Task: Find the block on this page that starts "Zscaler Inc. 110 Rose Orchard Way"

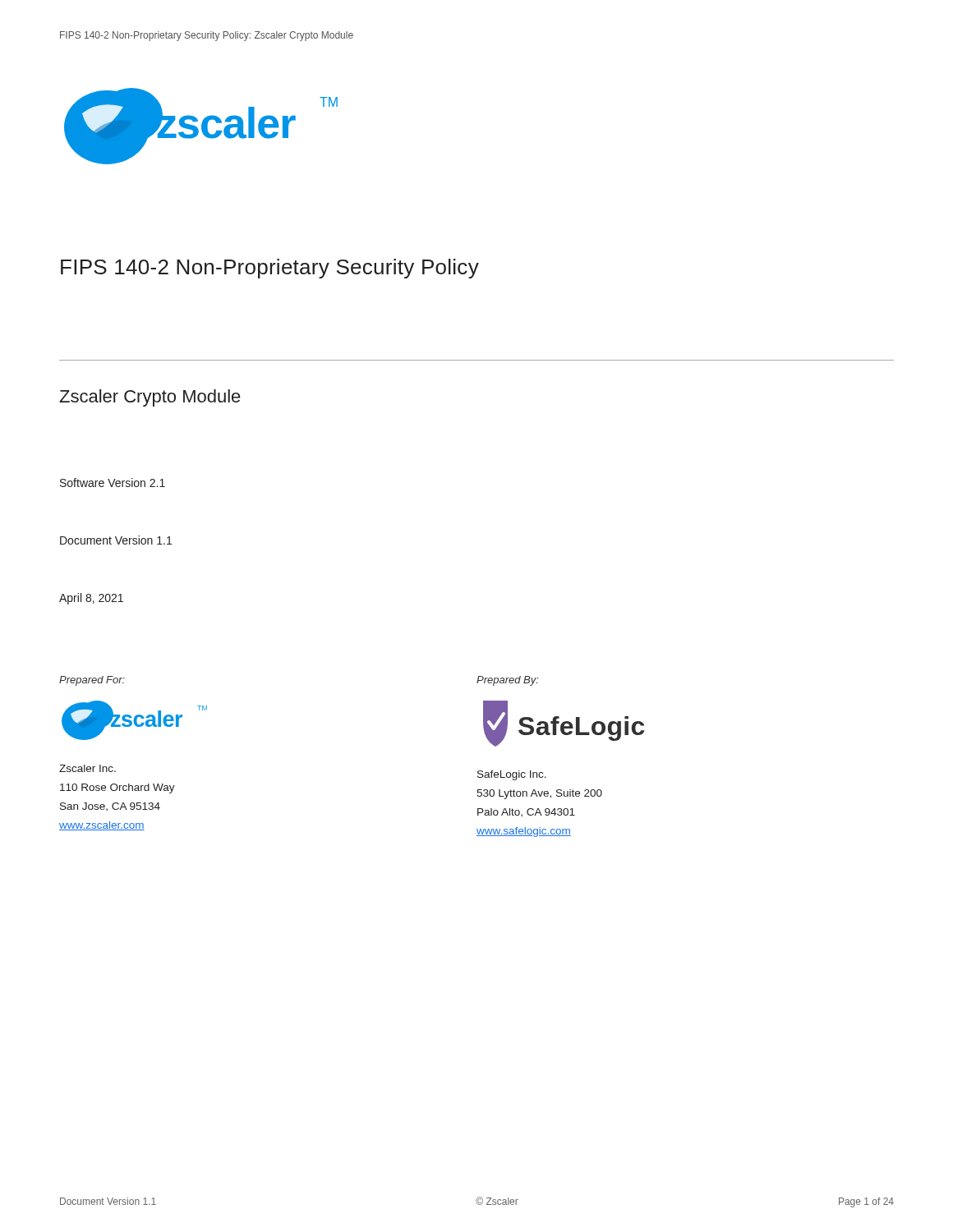Action: pyautogui.click(x=117, y=797)
